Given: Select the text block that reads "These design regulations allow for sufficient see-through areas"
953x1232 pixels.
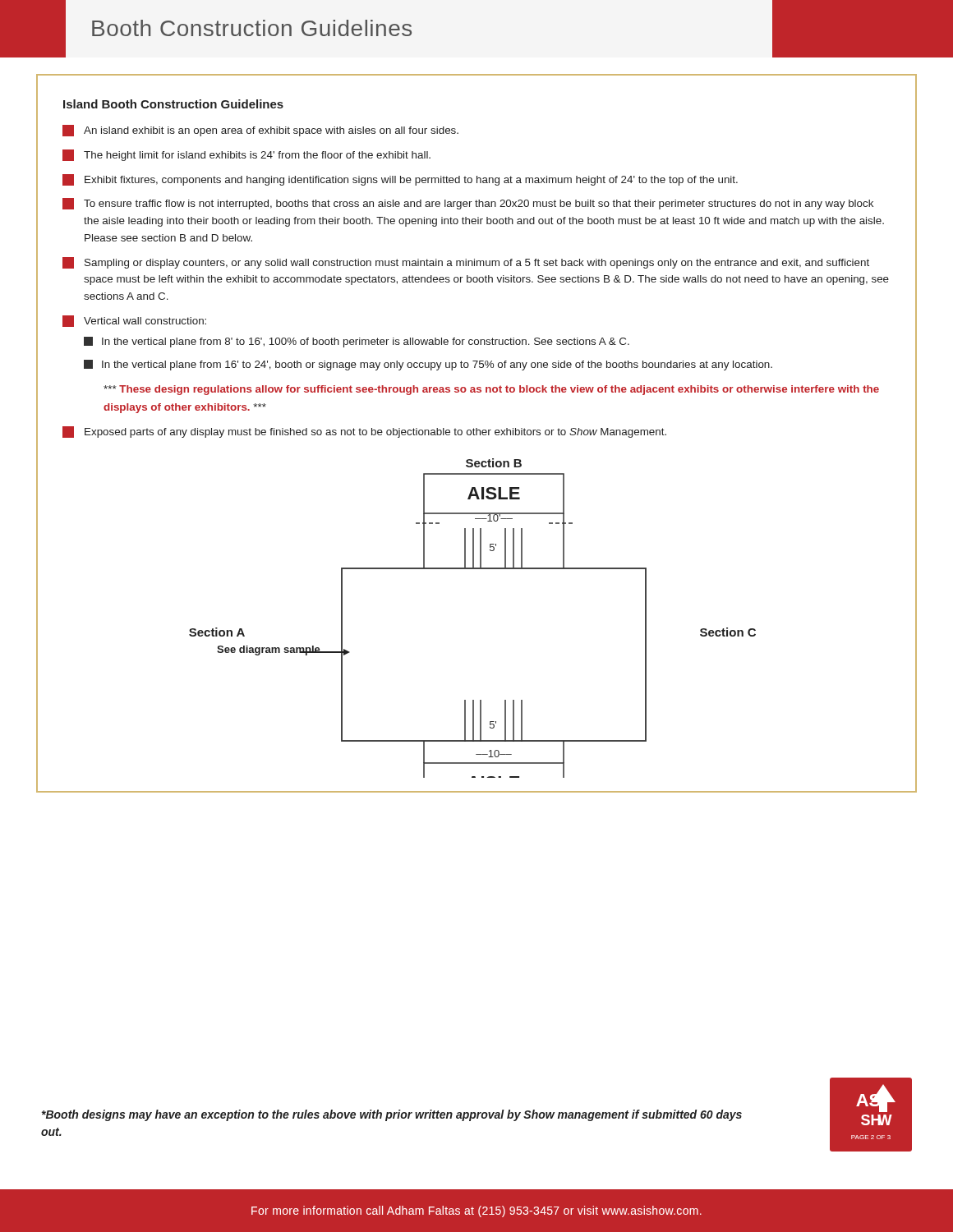Looking at the screenshot, I should point(491,398).
